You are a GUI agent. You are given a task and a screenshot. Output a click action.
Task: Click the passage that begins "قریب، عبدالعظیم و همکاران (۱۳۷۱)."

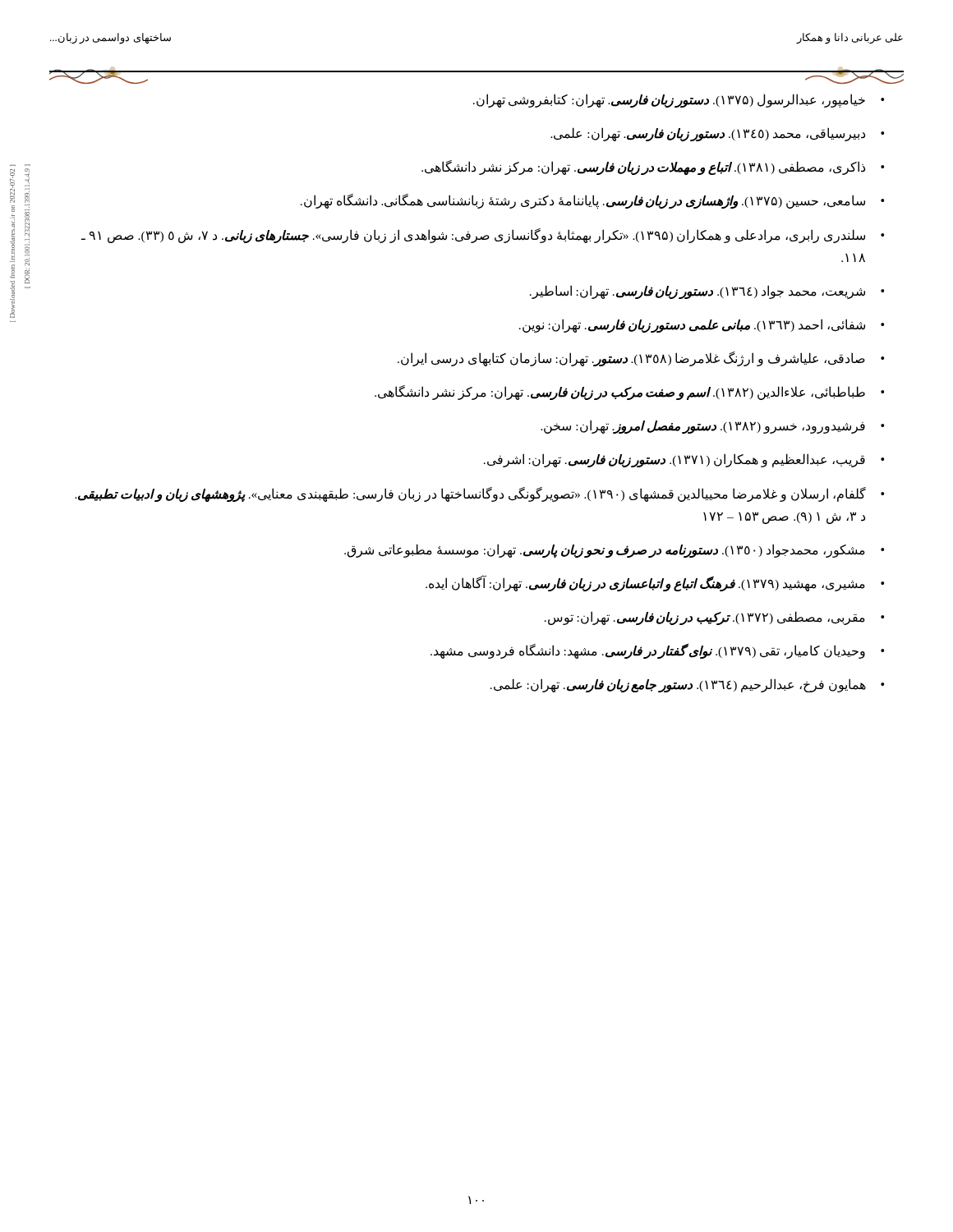pyautogui.click(x=674, y=460)
